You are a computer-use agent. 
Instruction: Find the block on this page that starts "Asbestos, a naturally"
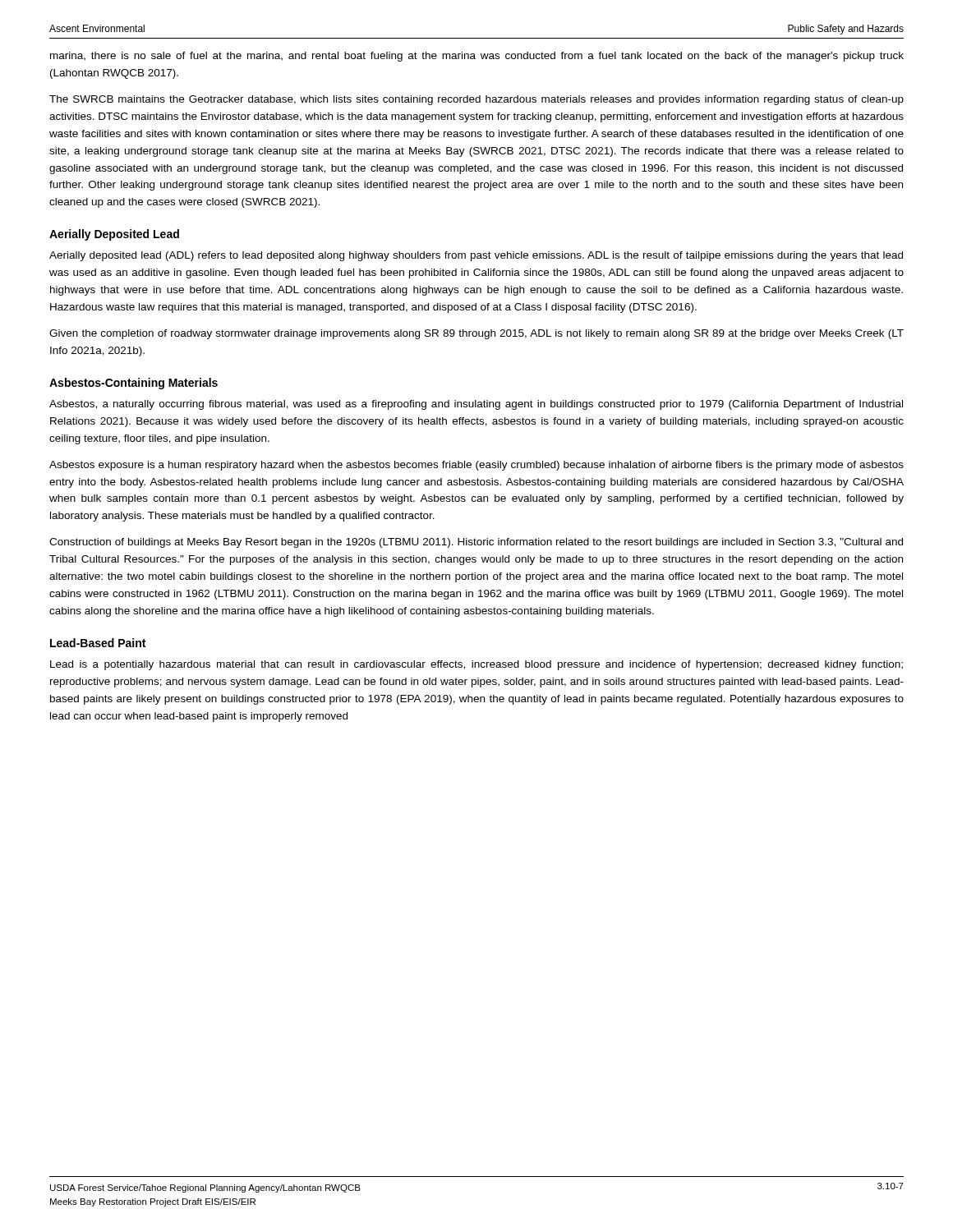click(x=476, y=421)
